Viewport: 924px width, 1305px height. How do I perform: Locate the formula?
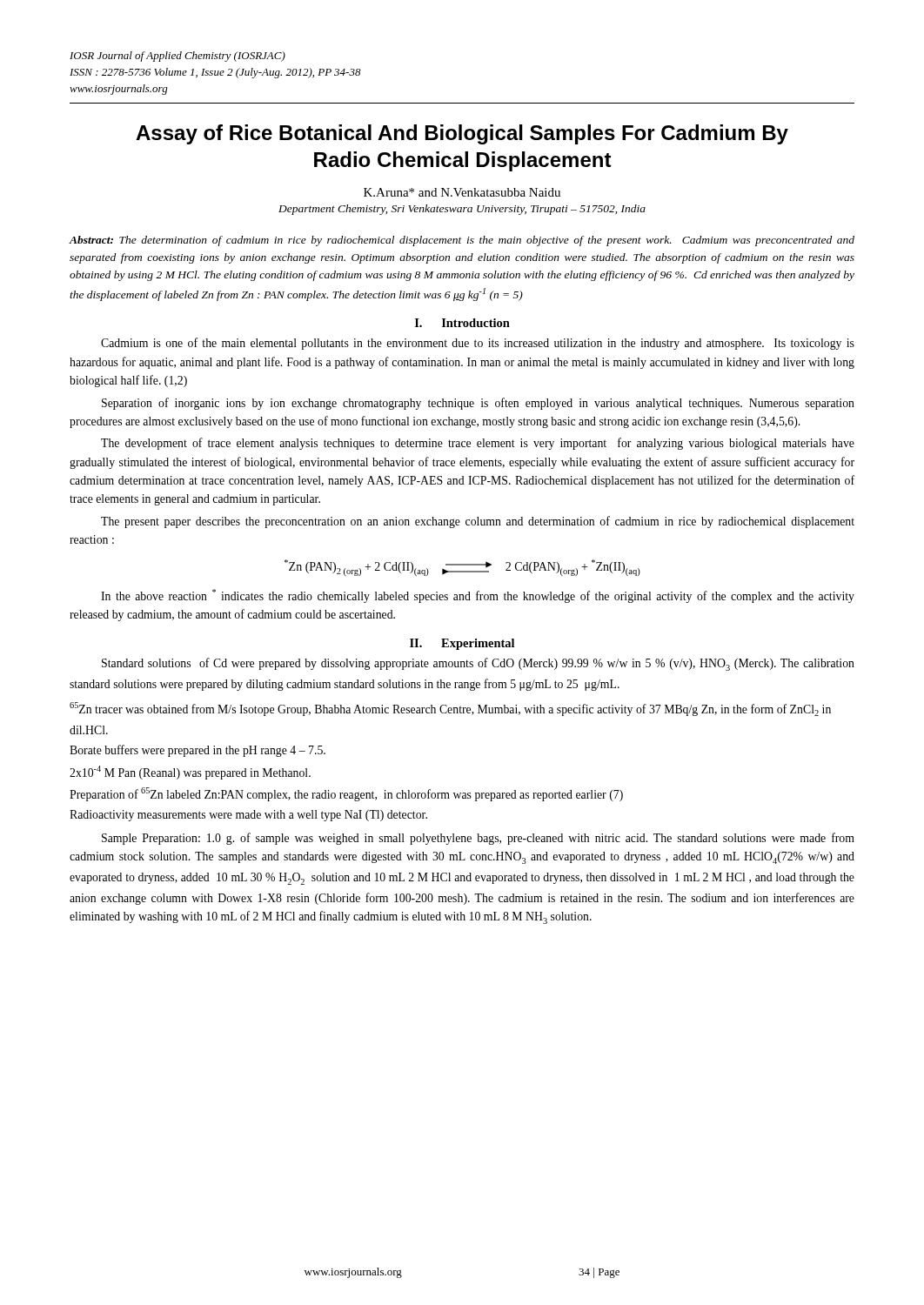462,567
